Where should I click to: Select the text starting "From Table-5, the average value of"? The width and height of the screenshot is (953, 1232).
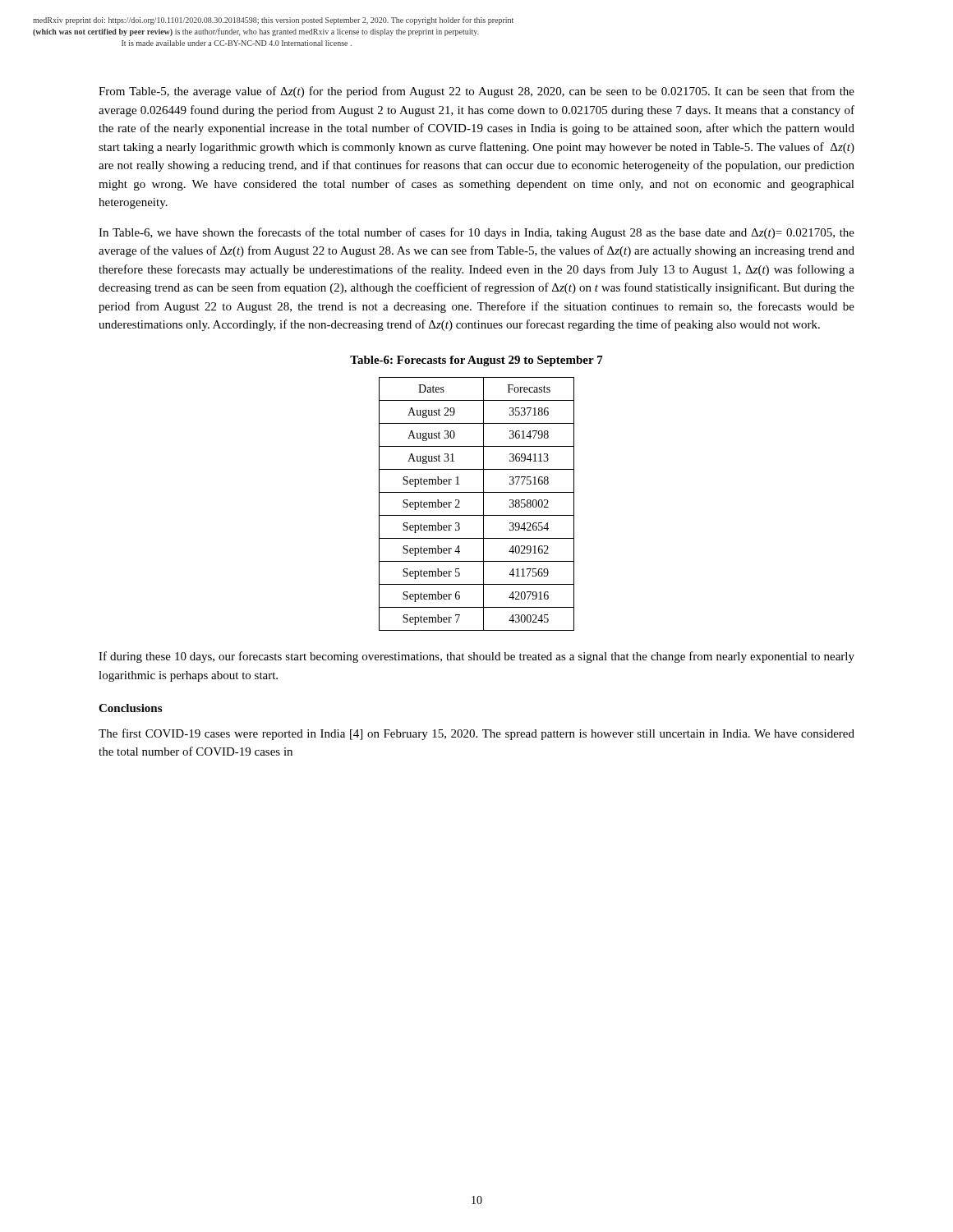coord(476,147)
